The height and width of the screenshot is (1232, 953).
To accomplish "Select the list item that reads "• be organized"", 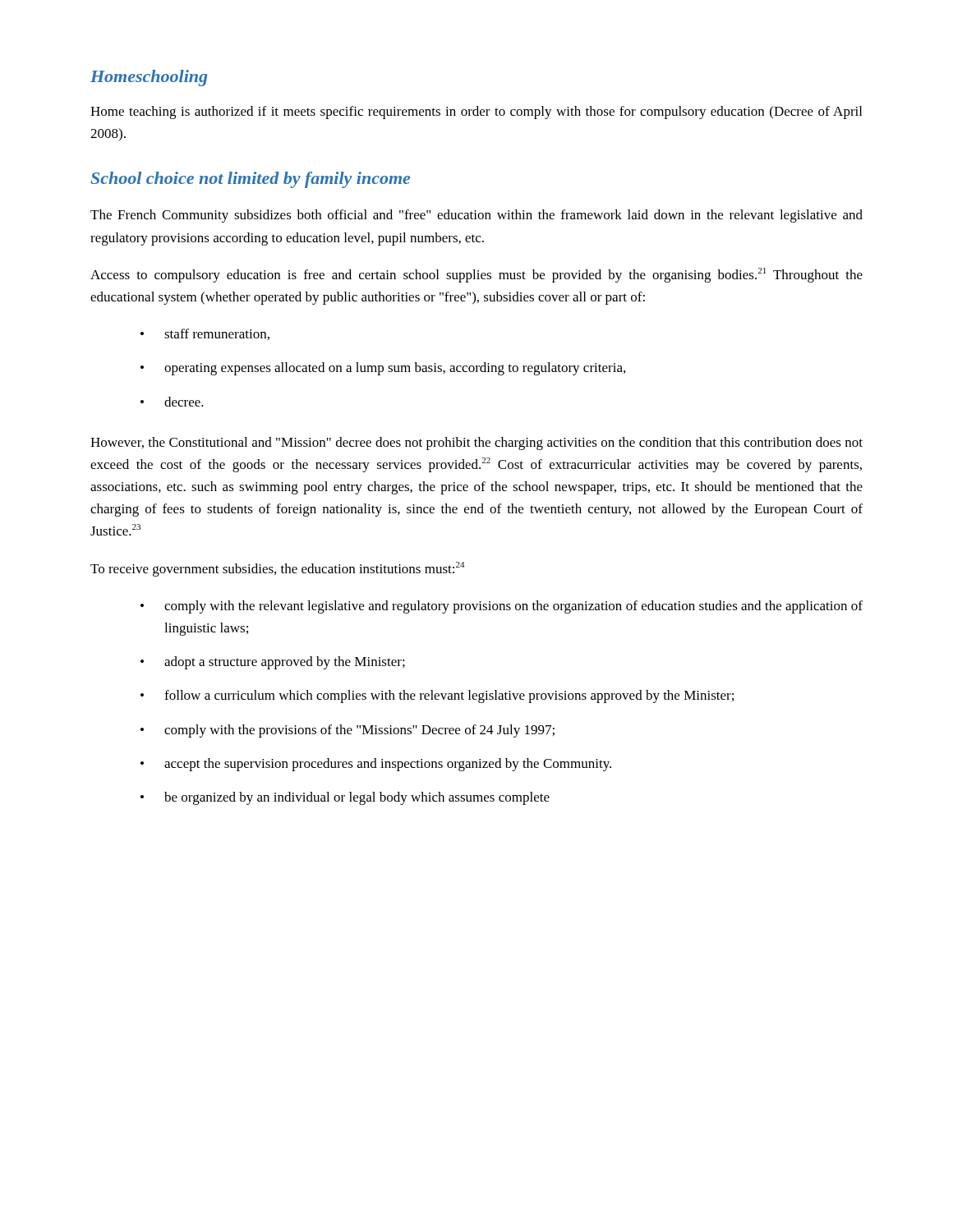I will pyautogui.click(x=501, y=797).
